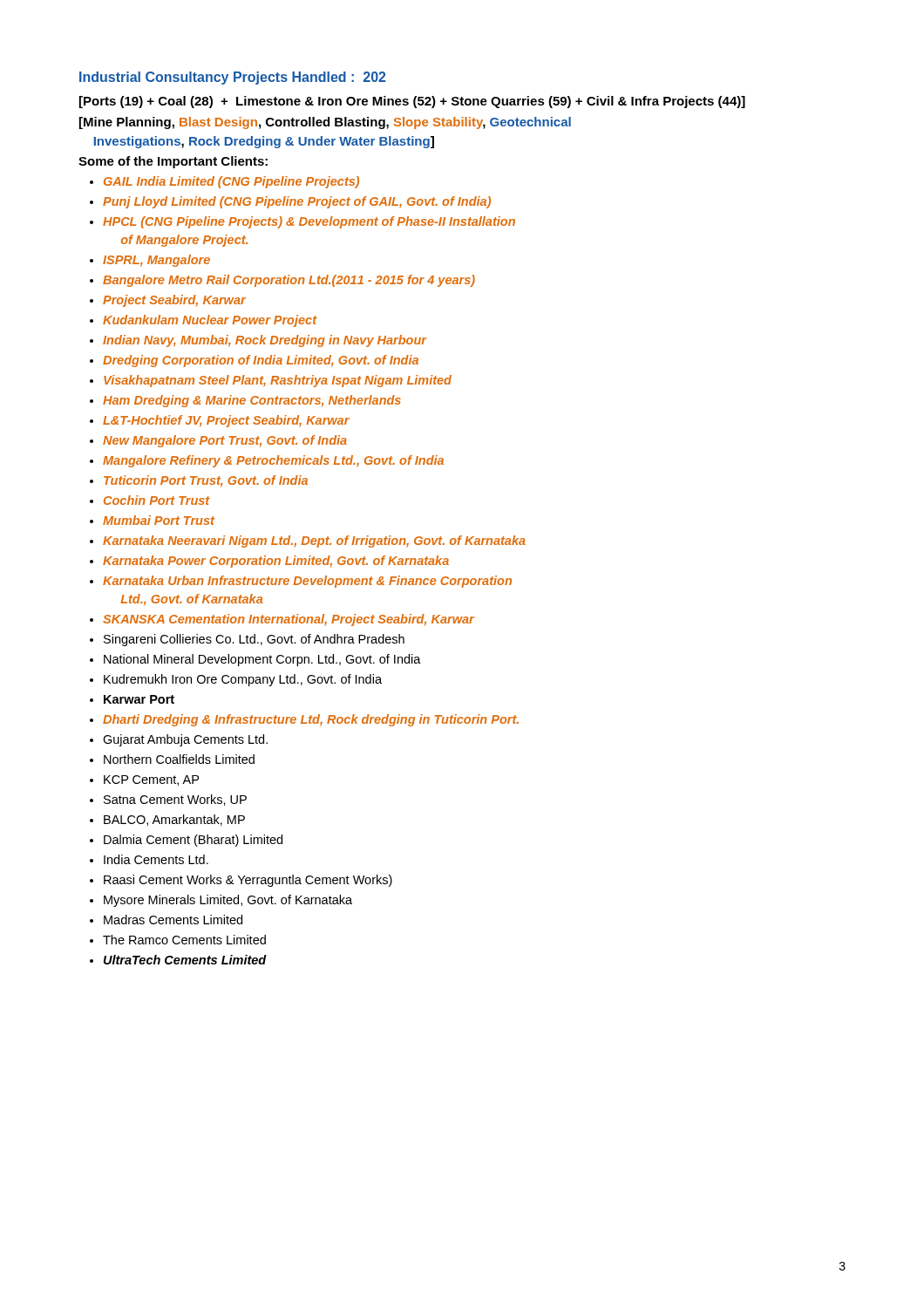Where does it say "BALCO, Amarkantak, MP"?
The height and width of the screenshot is (1308, 924).
pyautogui.click(x=174, y=820)
